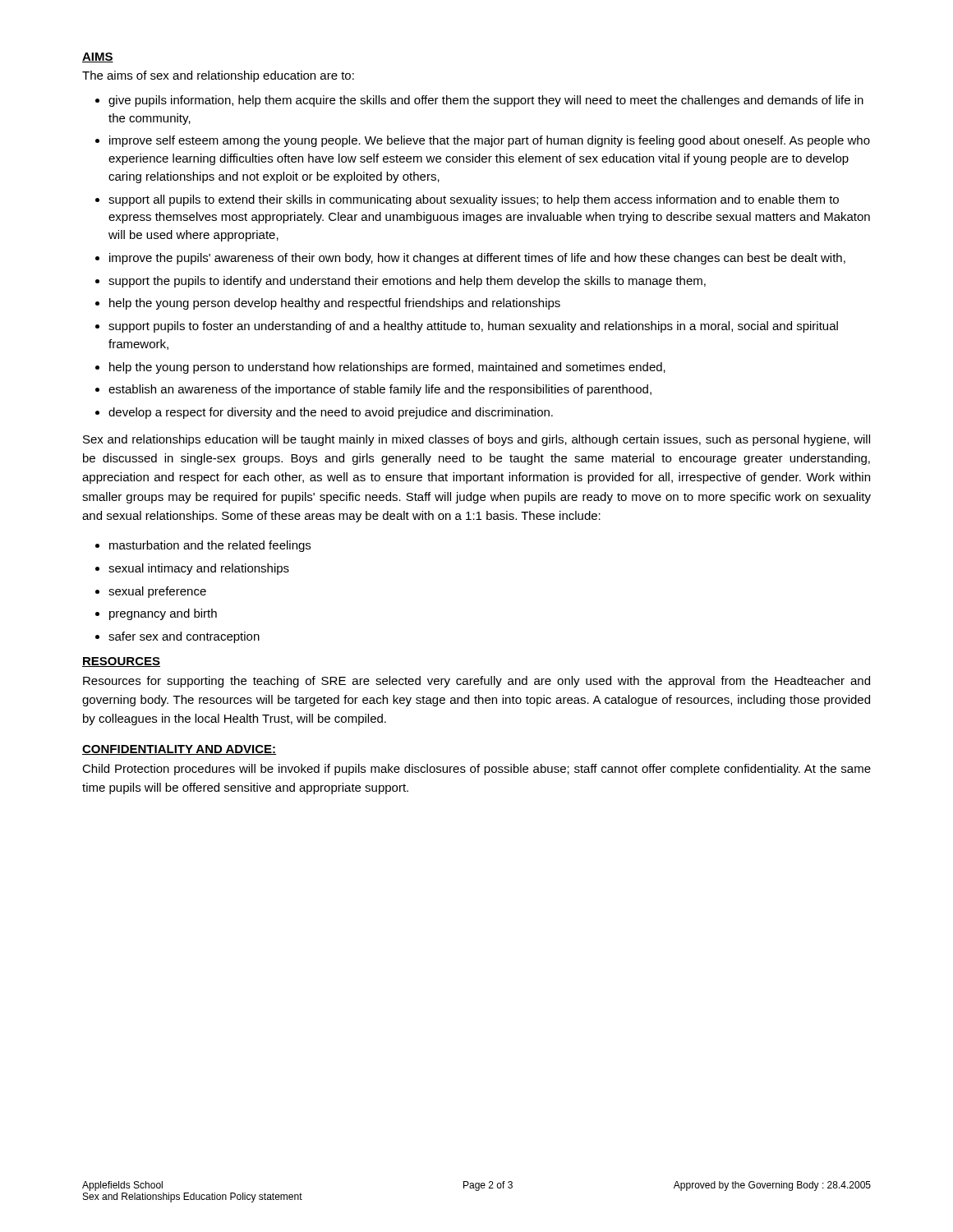The height and width of the screenshot is (1232, 953).
Task: Select the block starting "safer sex and contraception"
Action: point(184,636)
